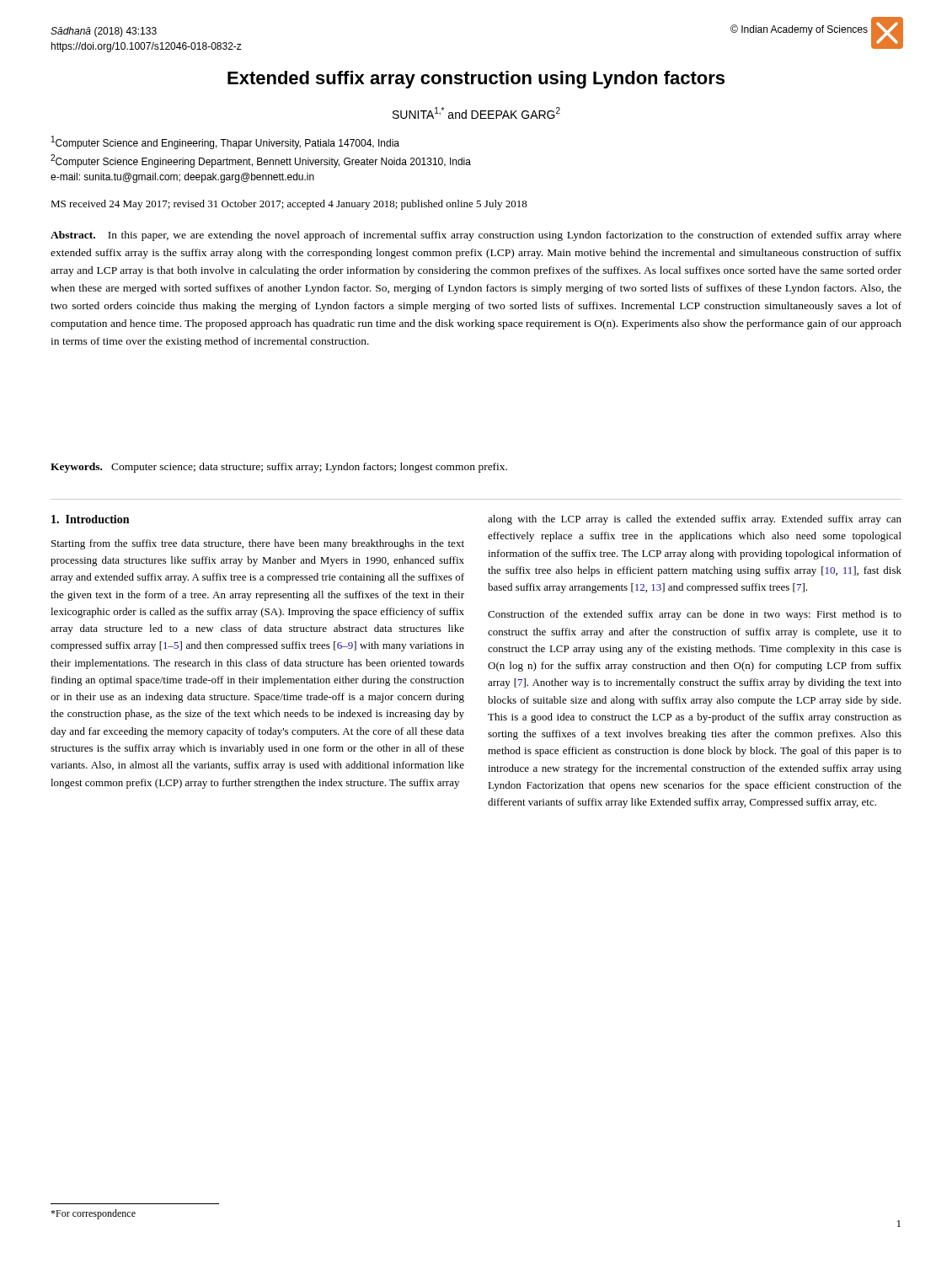Find "SUNITA1,* and DEEPAK GARG2" on this page
The width and height of the screenshot is (952, 1264).
click(476, 114)
